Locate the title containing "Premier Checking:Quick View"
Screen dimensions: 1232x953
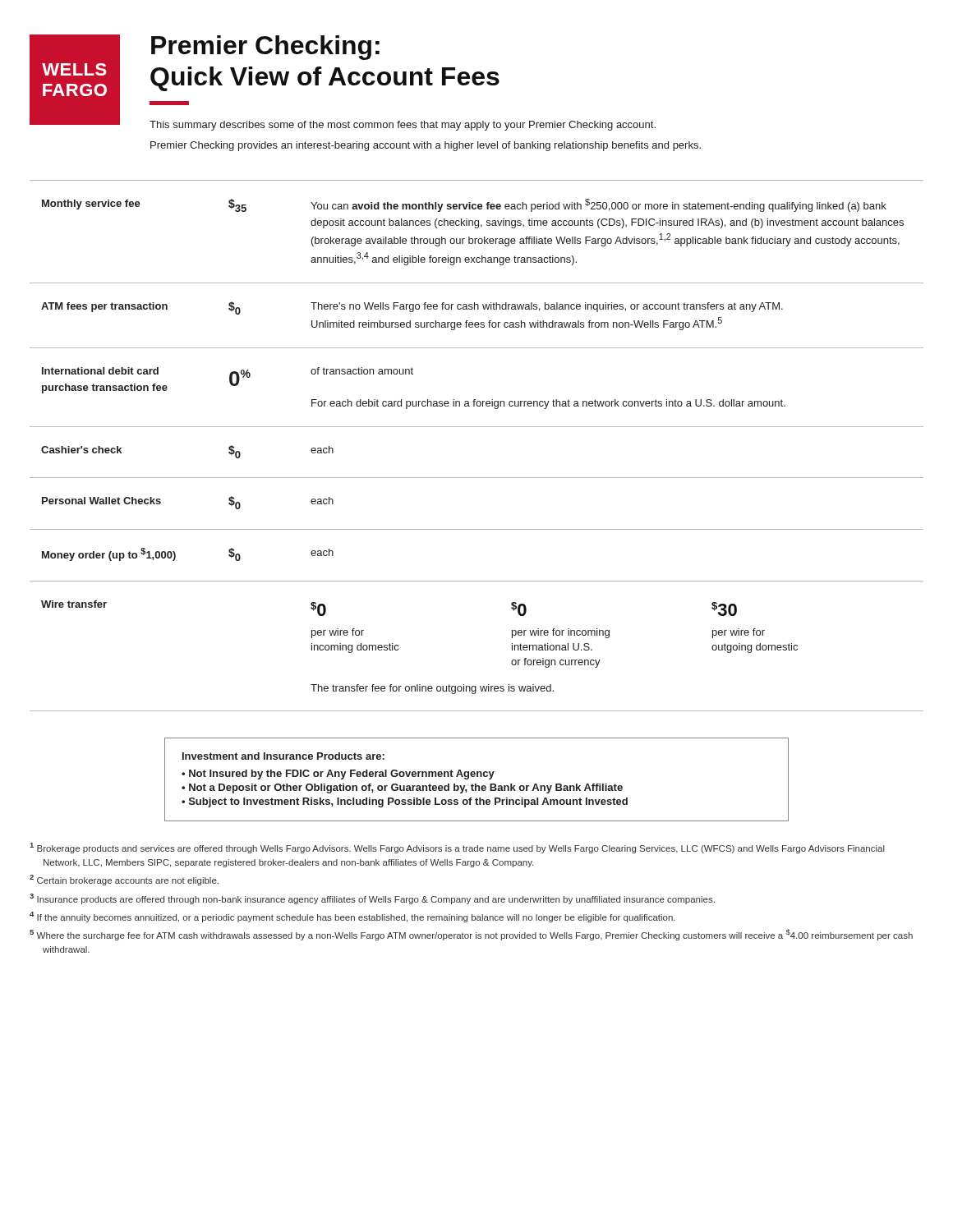(x=325, y=61)
